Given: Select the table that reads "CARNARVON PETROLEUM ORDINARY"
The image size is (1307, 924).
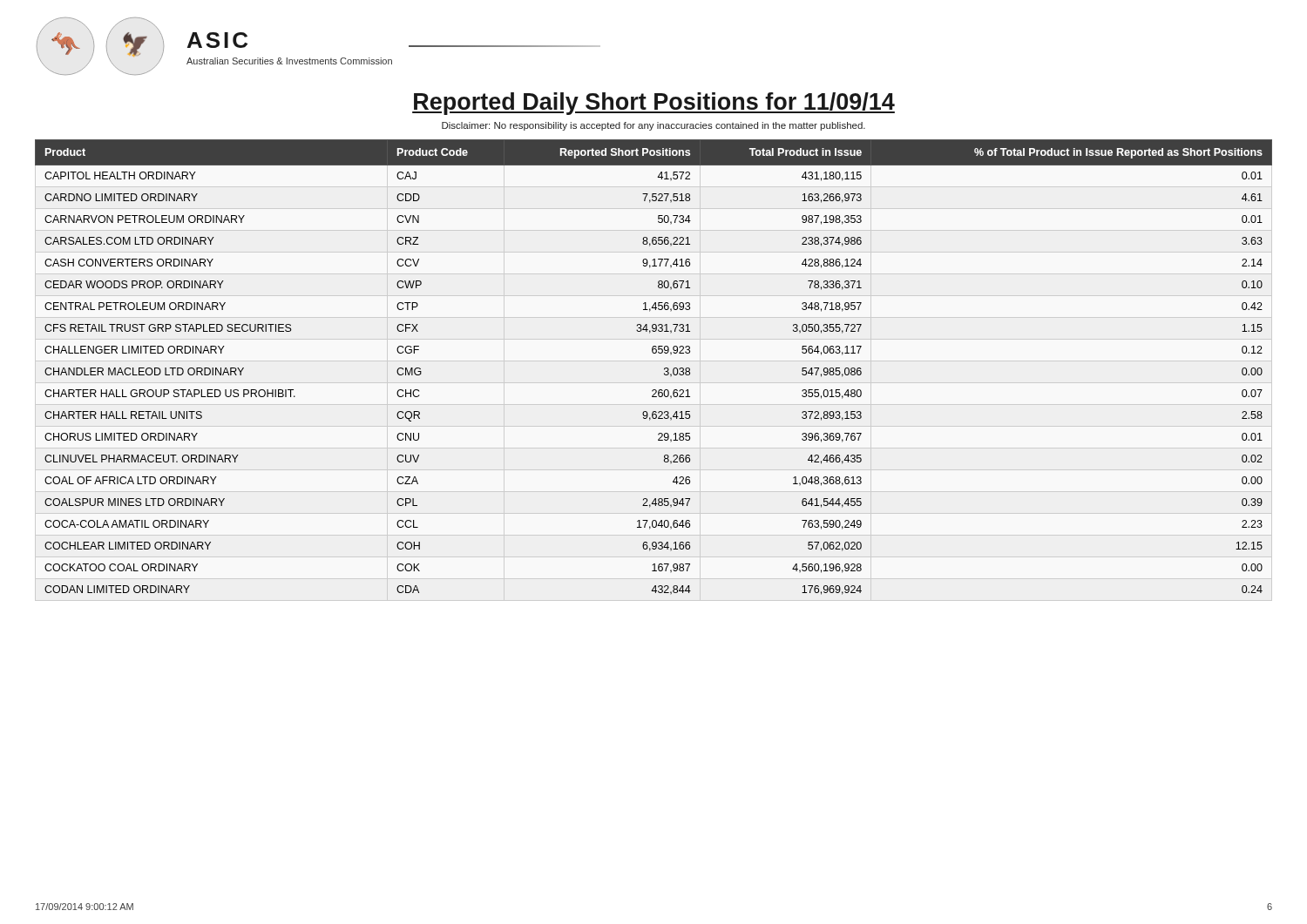Looking at the screenshot, I should click(x=654, y=370).
